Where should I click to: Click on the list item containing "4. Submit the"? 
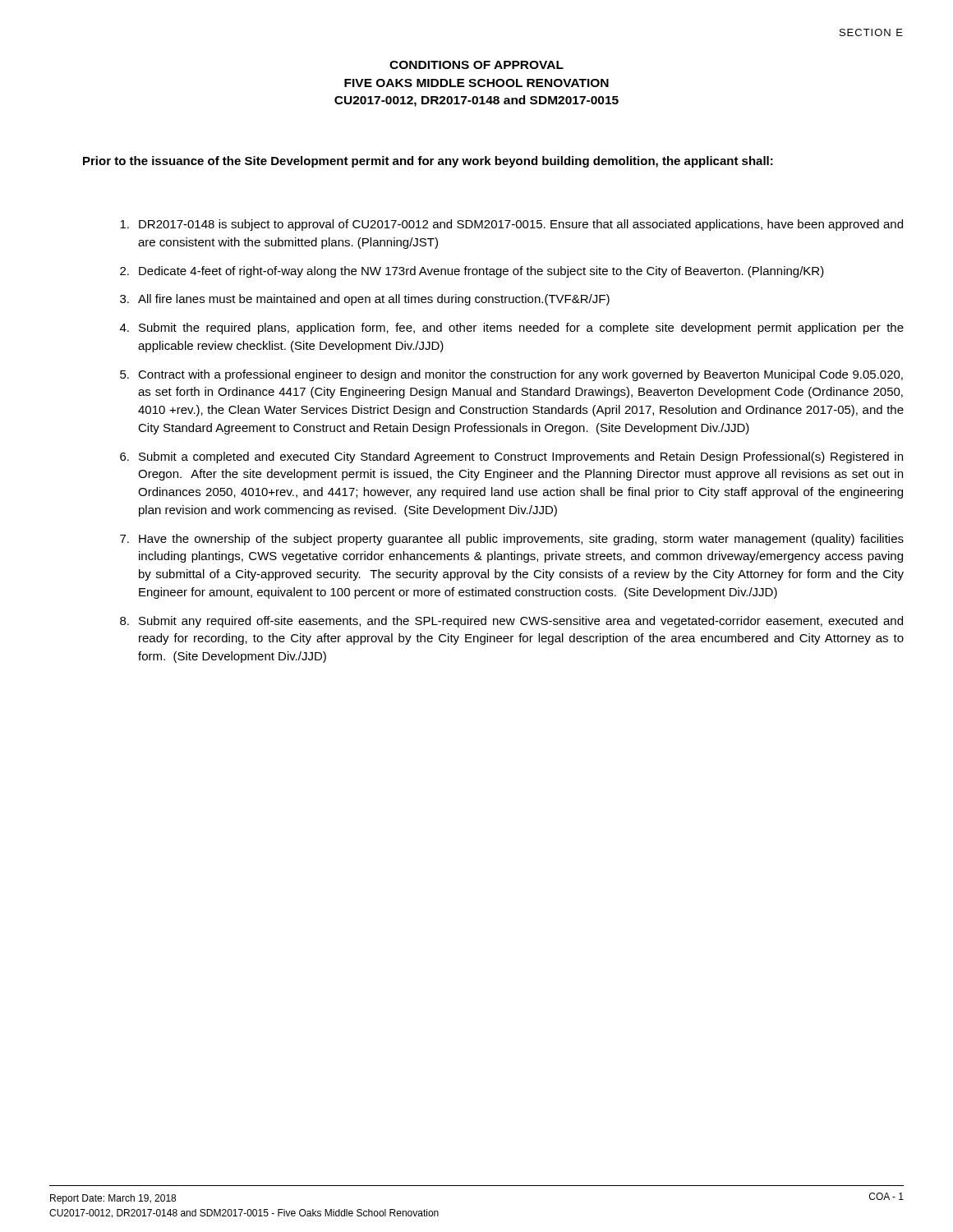coord(493,337)
